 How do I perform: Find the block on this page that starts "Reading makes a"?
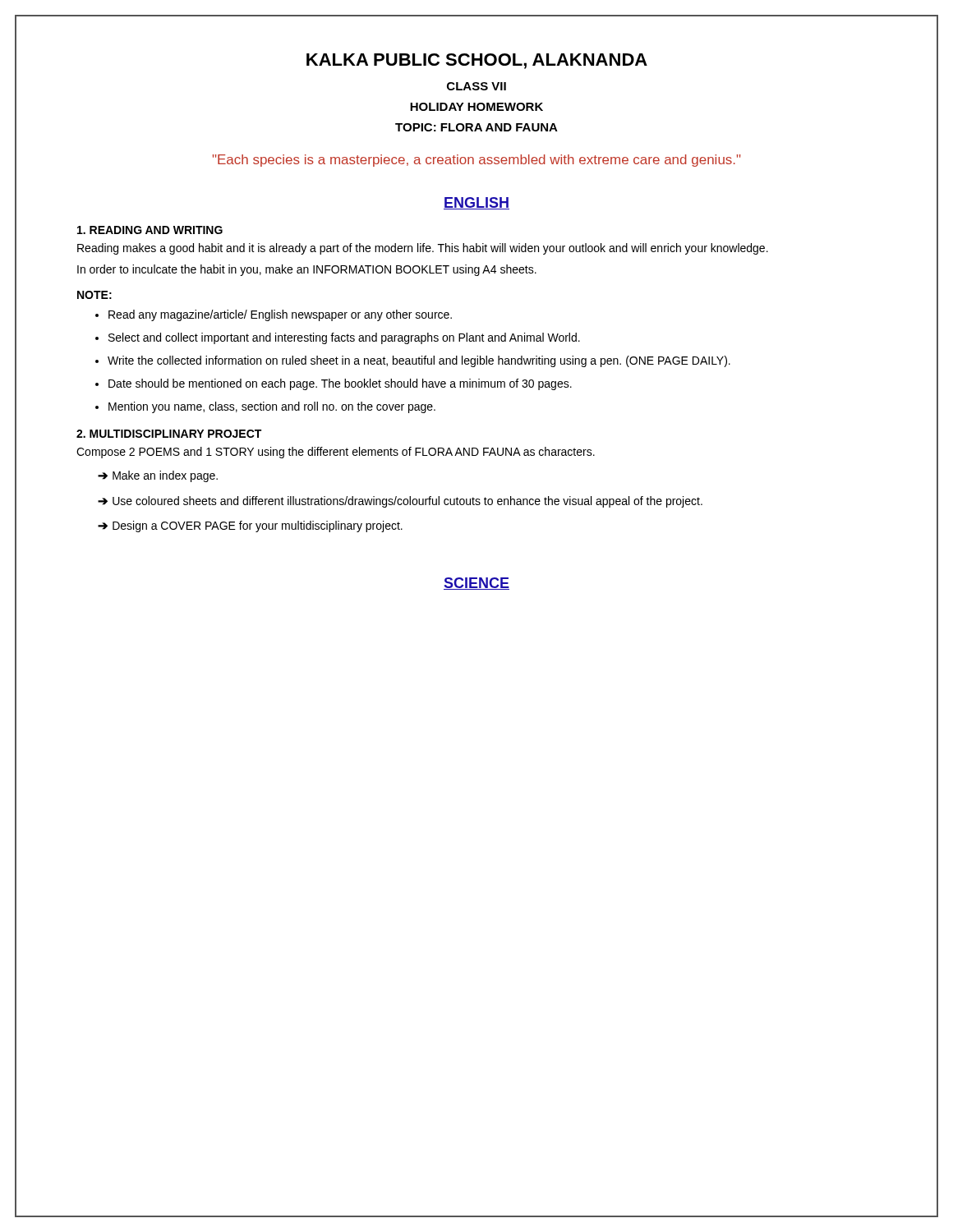(x=423, y=248)
